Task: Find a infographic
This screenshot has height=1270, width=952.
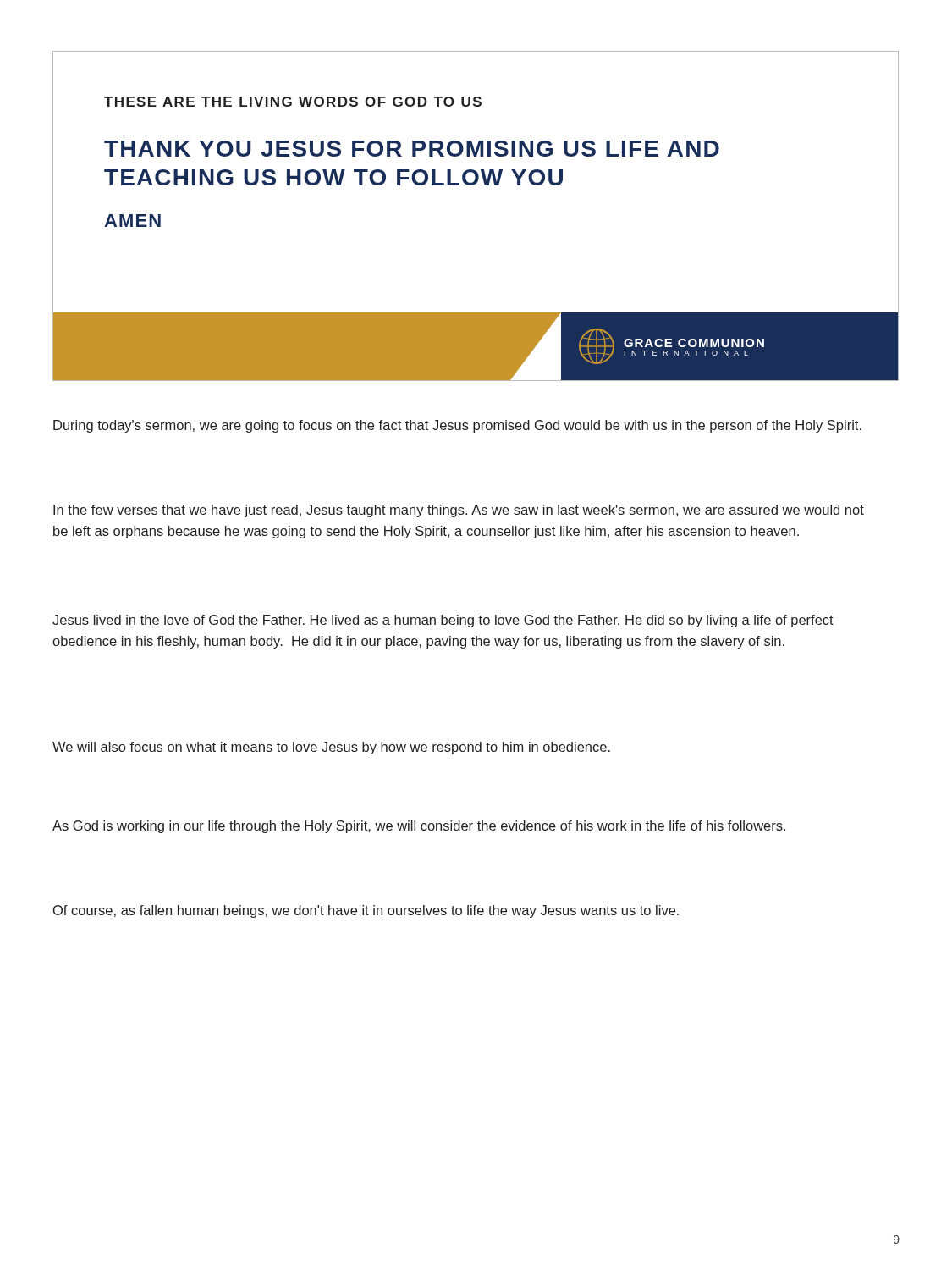Action: tap(476, 216)
